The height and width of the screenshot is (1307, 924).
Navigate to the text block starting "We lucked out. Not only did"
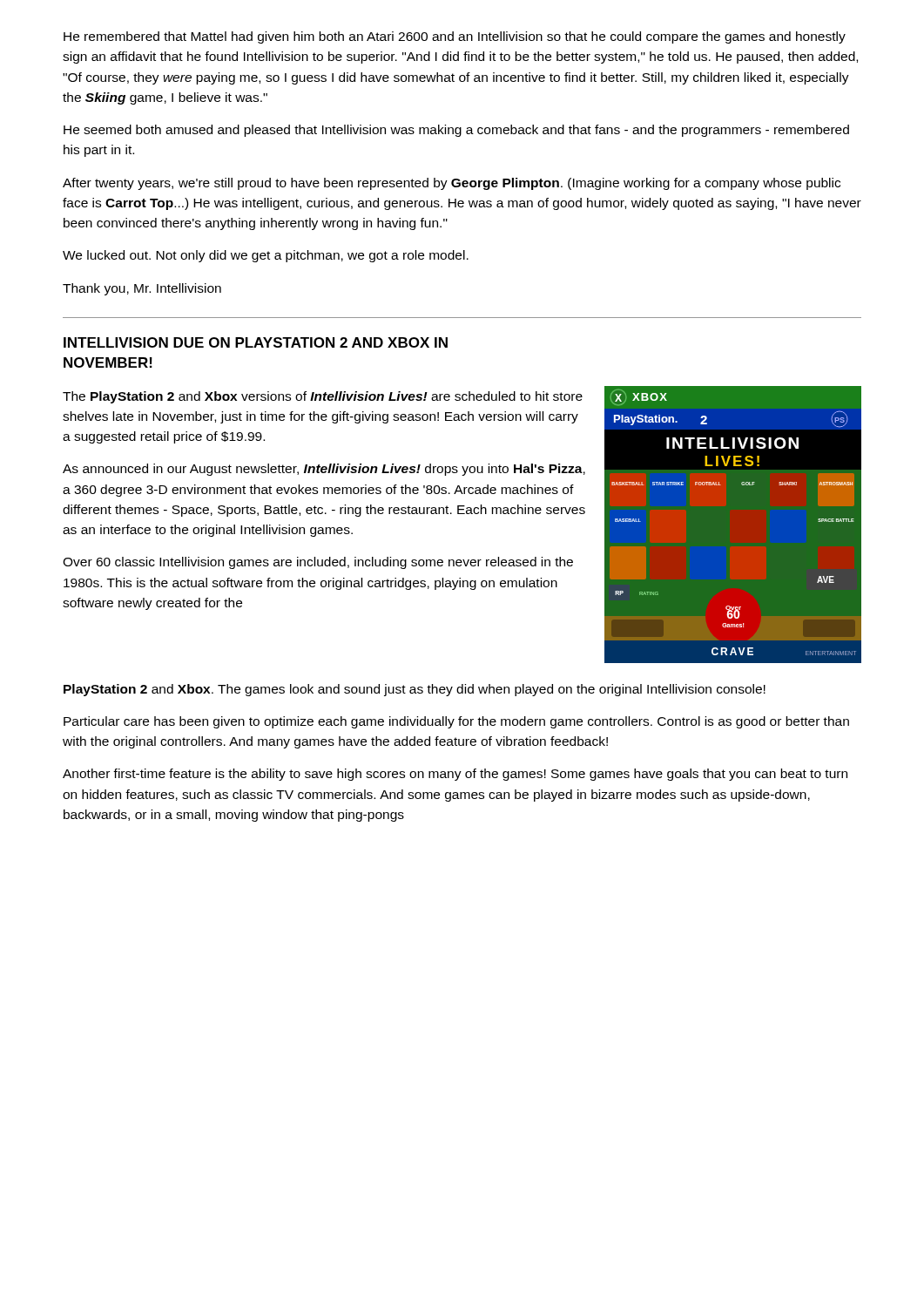click(266, 255)
